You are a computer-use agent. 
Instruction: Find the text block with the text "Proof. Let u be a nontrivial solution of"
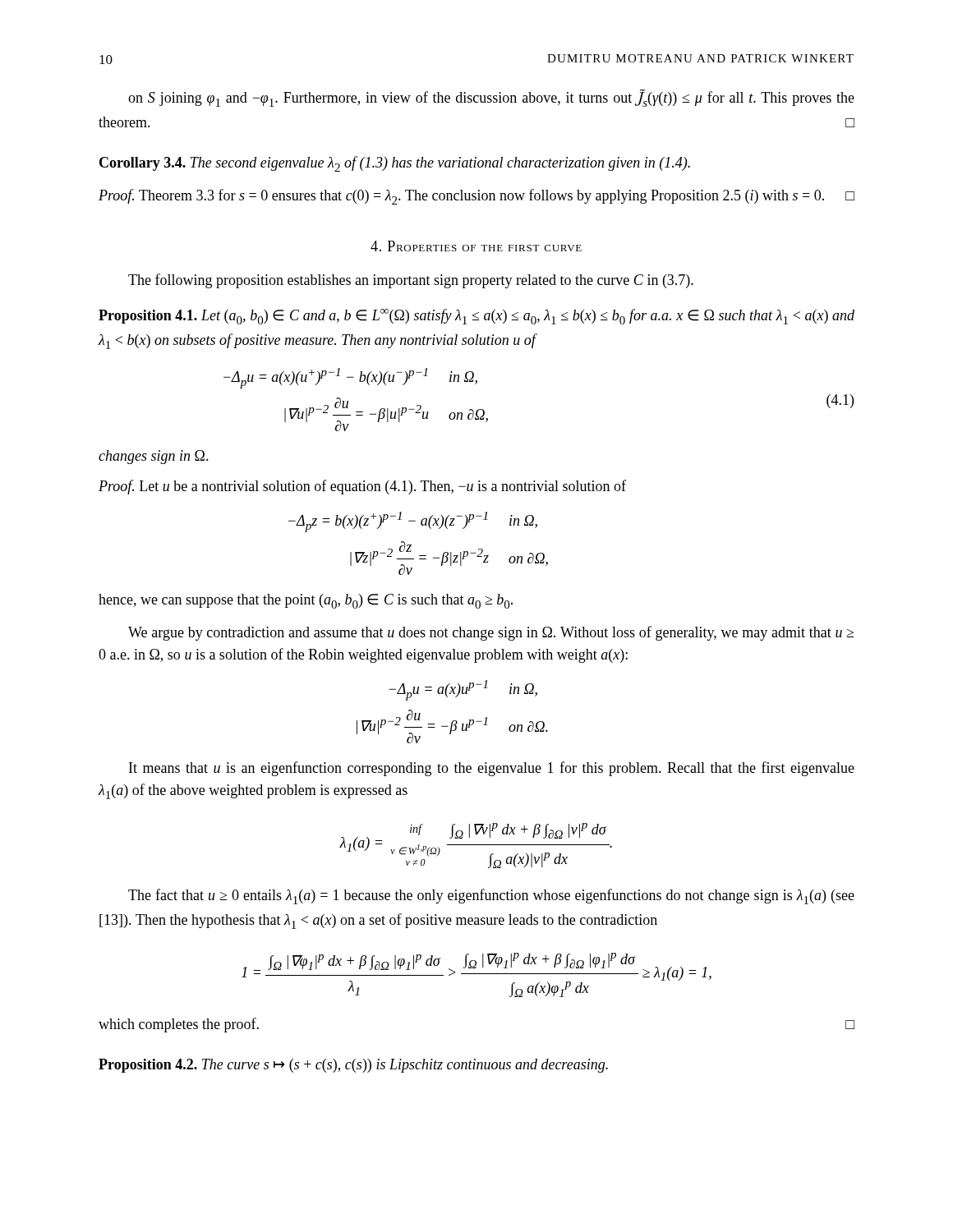click(476, 487)
